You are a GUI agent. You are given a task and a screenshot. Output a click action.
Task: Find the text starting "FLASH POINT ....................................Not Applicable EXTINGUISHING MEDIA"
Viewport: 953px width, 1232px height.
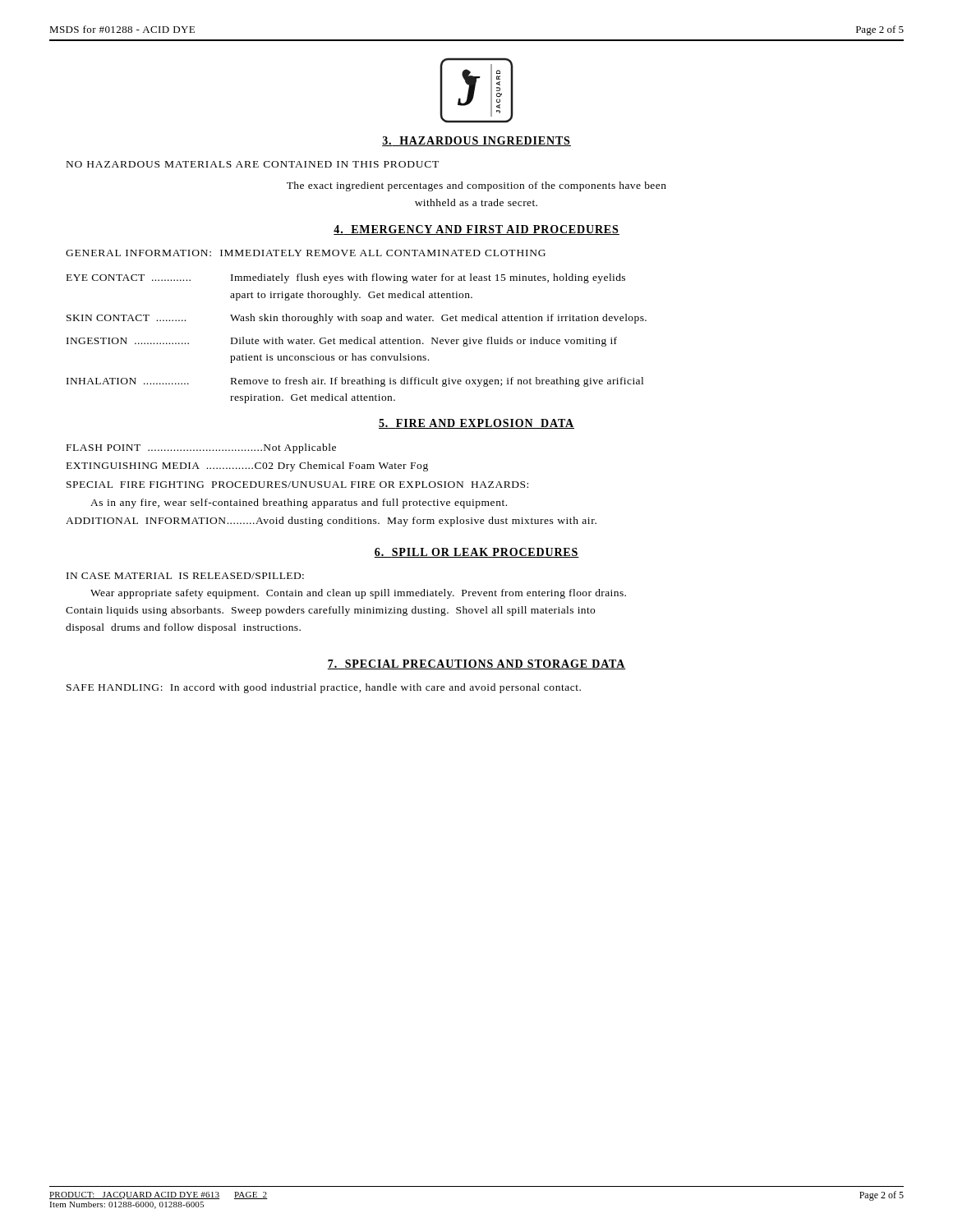coord(332,484)
